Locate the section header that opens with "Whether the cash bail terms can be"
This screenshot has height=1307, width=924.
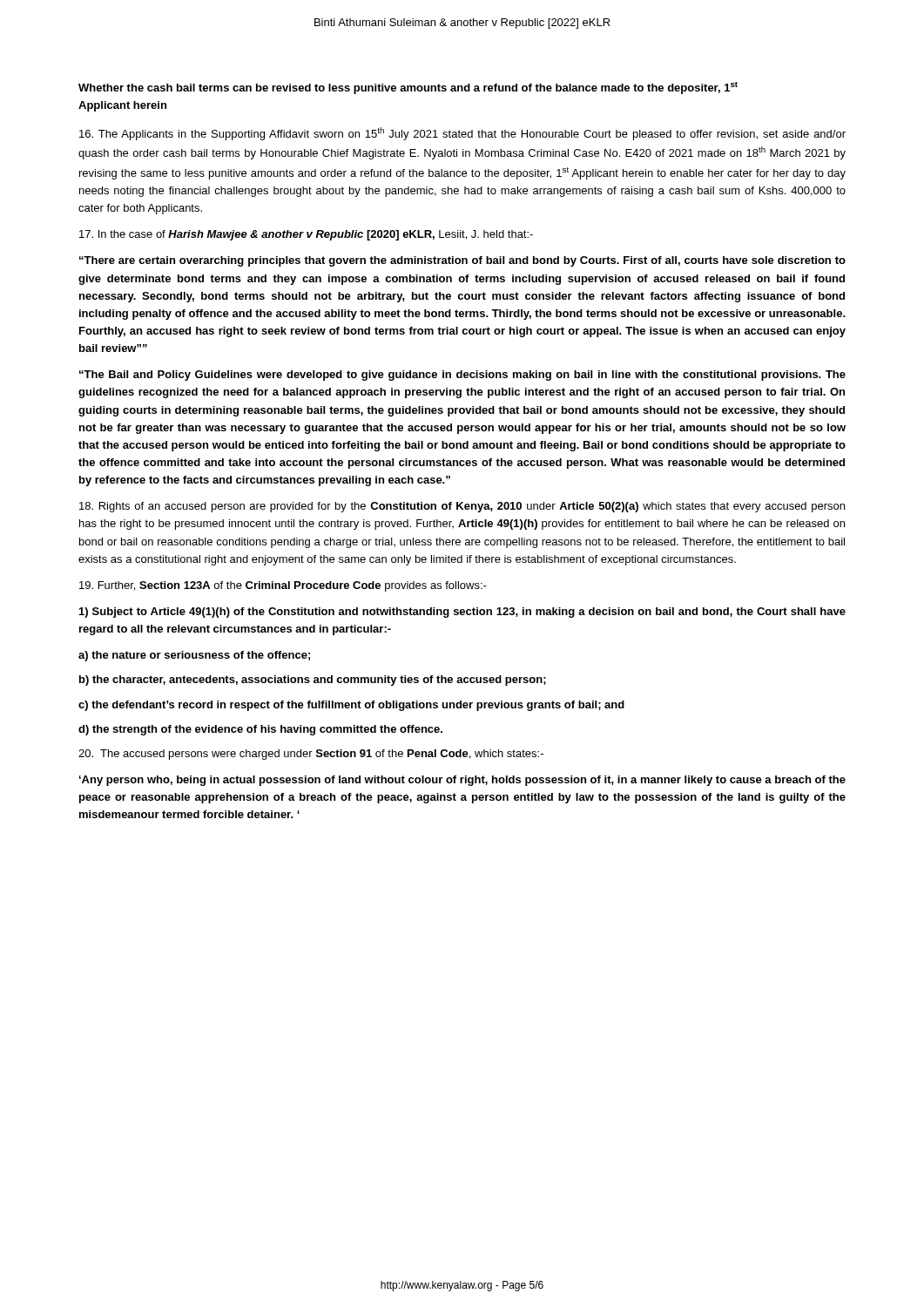[x=408, y=96]
